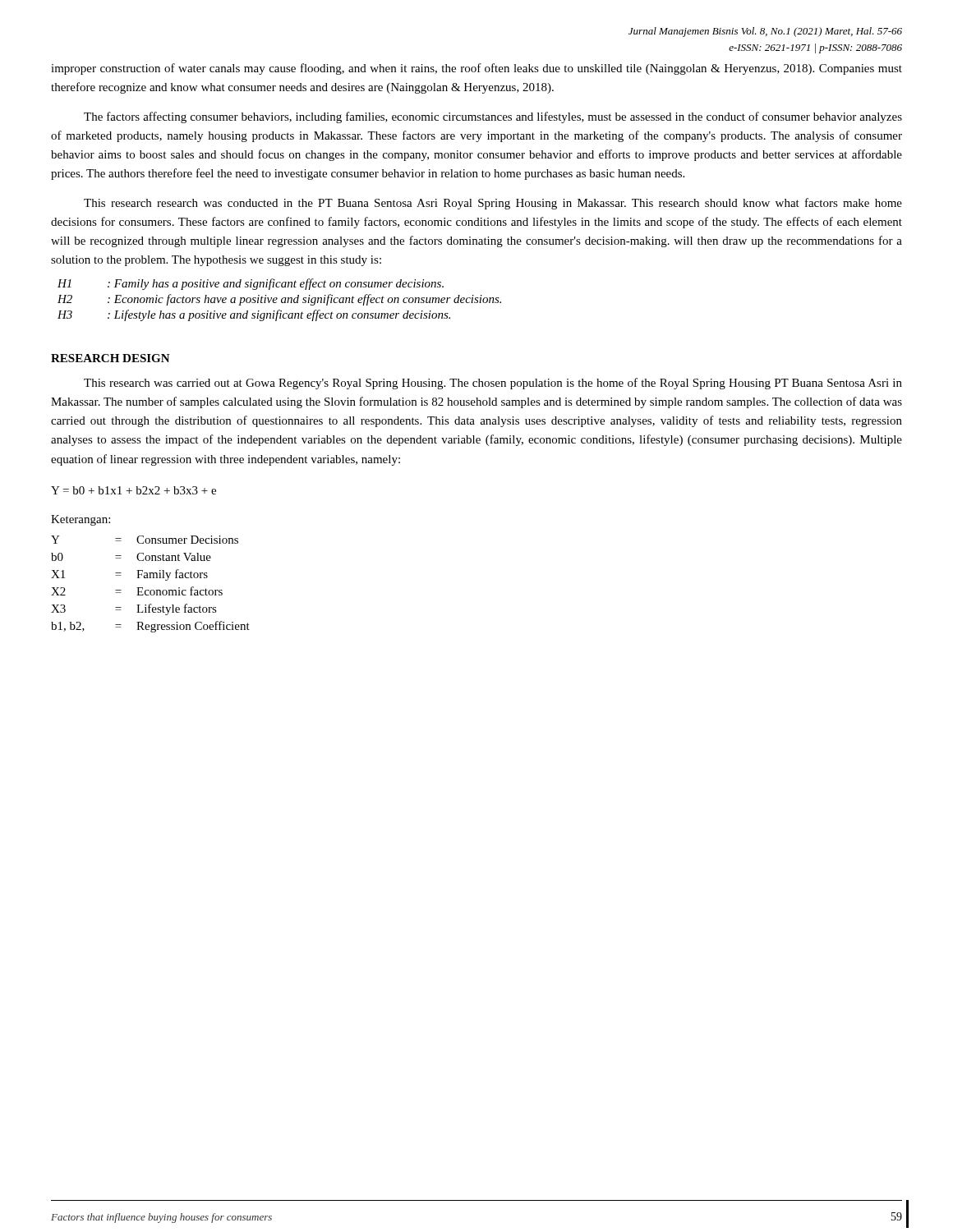Click where it says "RESEARCH DESIGN"
This screenshot has height=1232, width=953.
click(x=110, y=358)
